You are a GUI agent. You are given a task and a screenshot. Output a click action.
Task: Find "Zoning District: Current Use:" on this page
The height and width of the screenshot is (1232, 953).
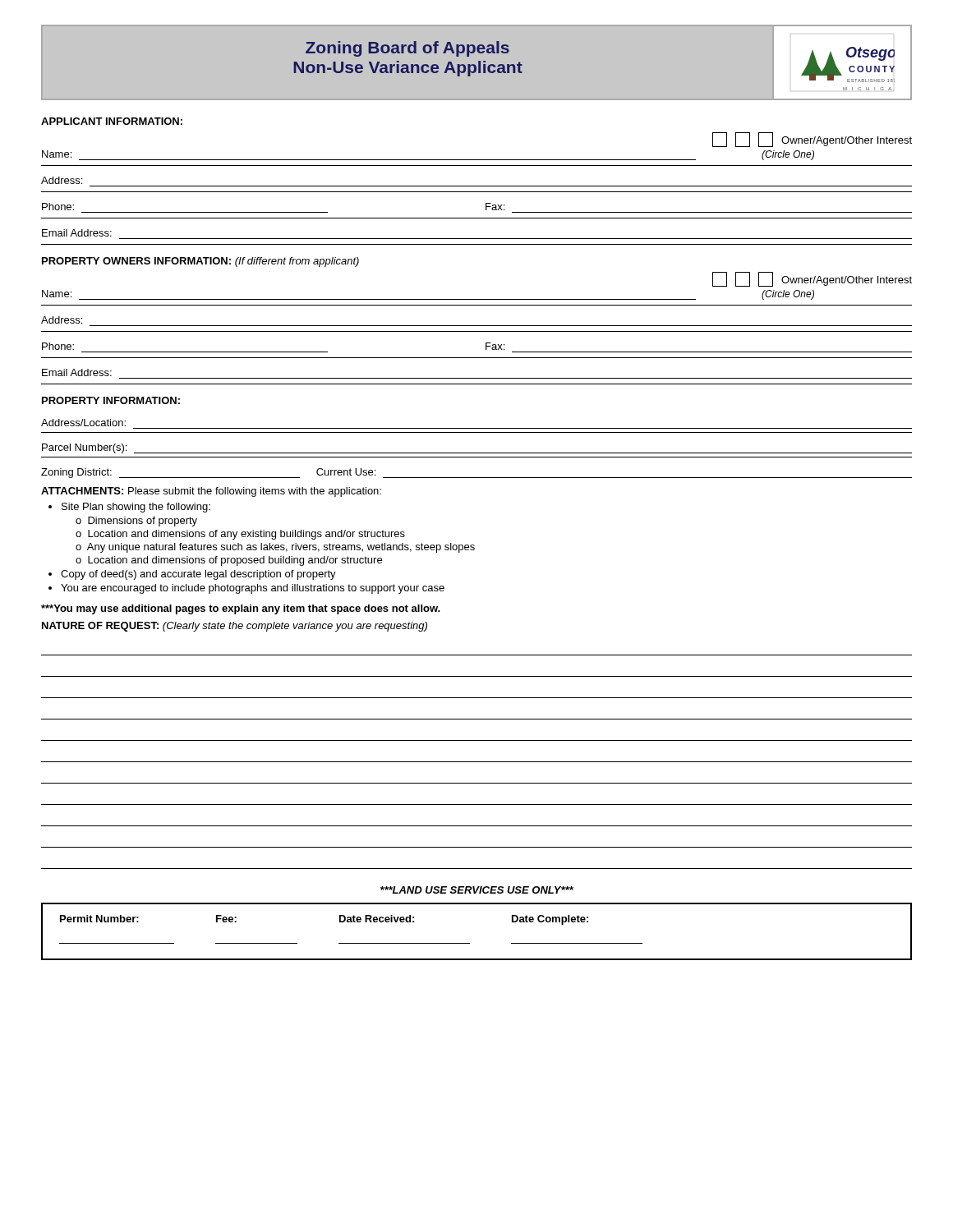[x=476, y=470]
